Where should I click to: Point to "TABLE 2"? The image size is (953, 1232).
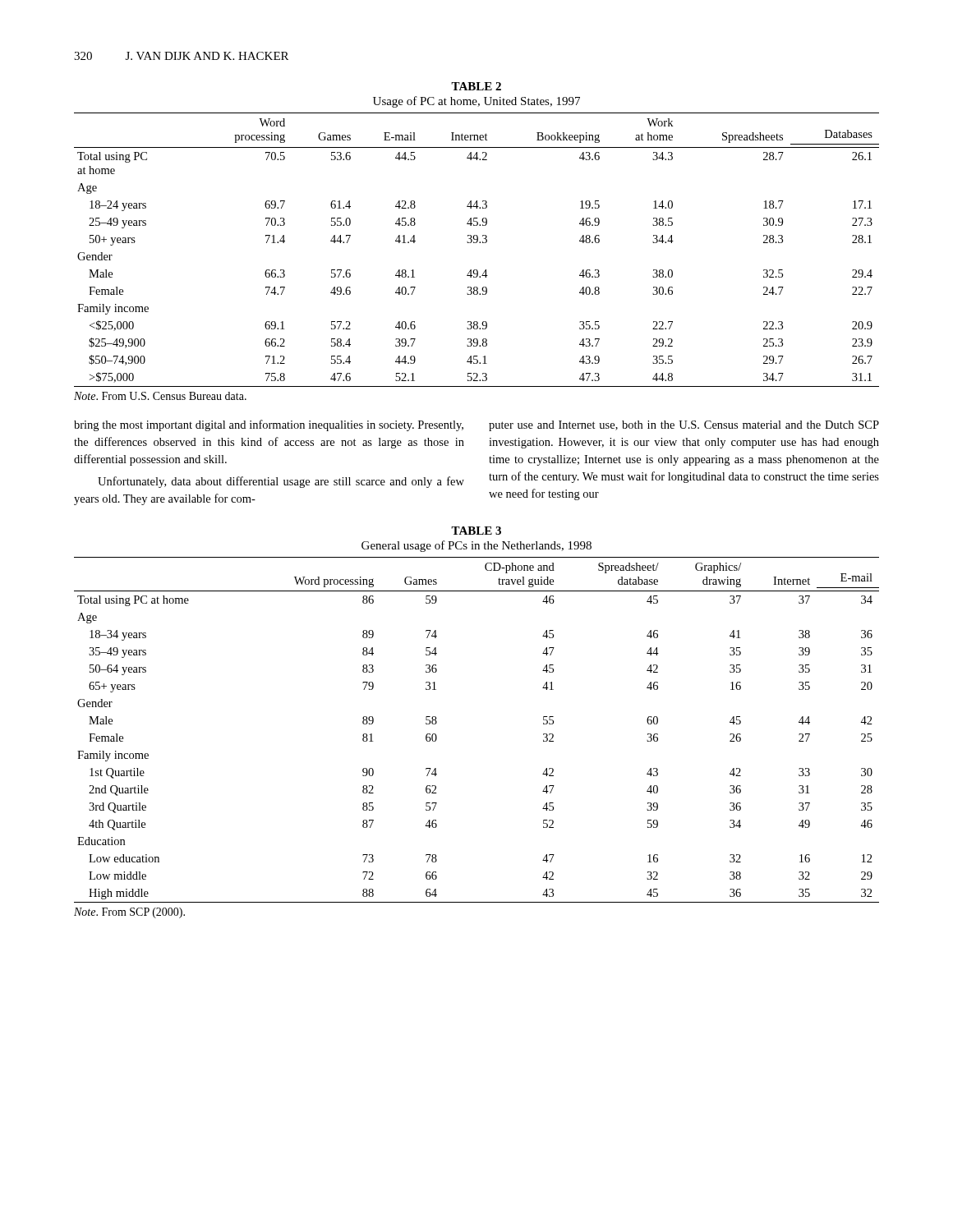point(476,86)
